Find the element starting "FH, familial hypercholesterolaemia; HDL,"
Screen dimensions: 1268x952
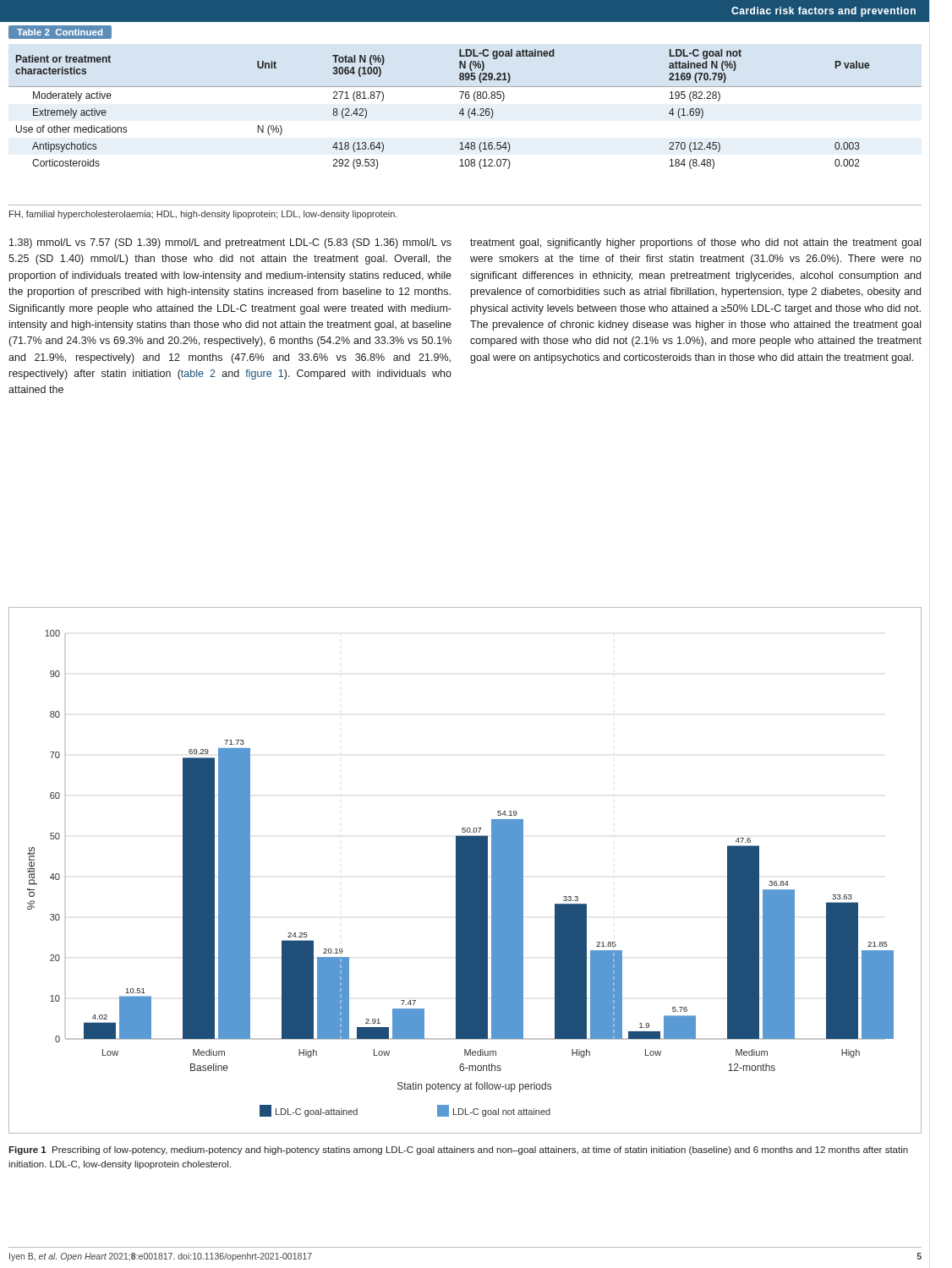[x=203, y=214]
